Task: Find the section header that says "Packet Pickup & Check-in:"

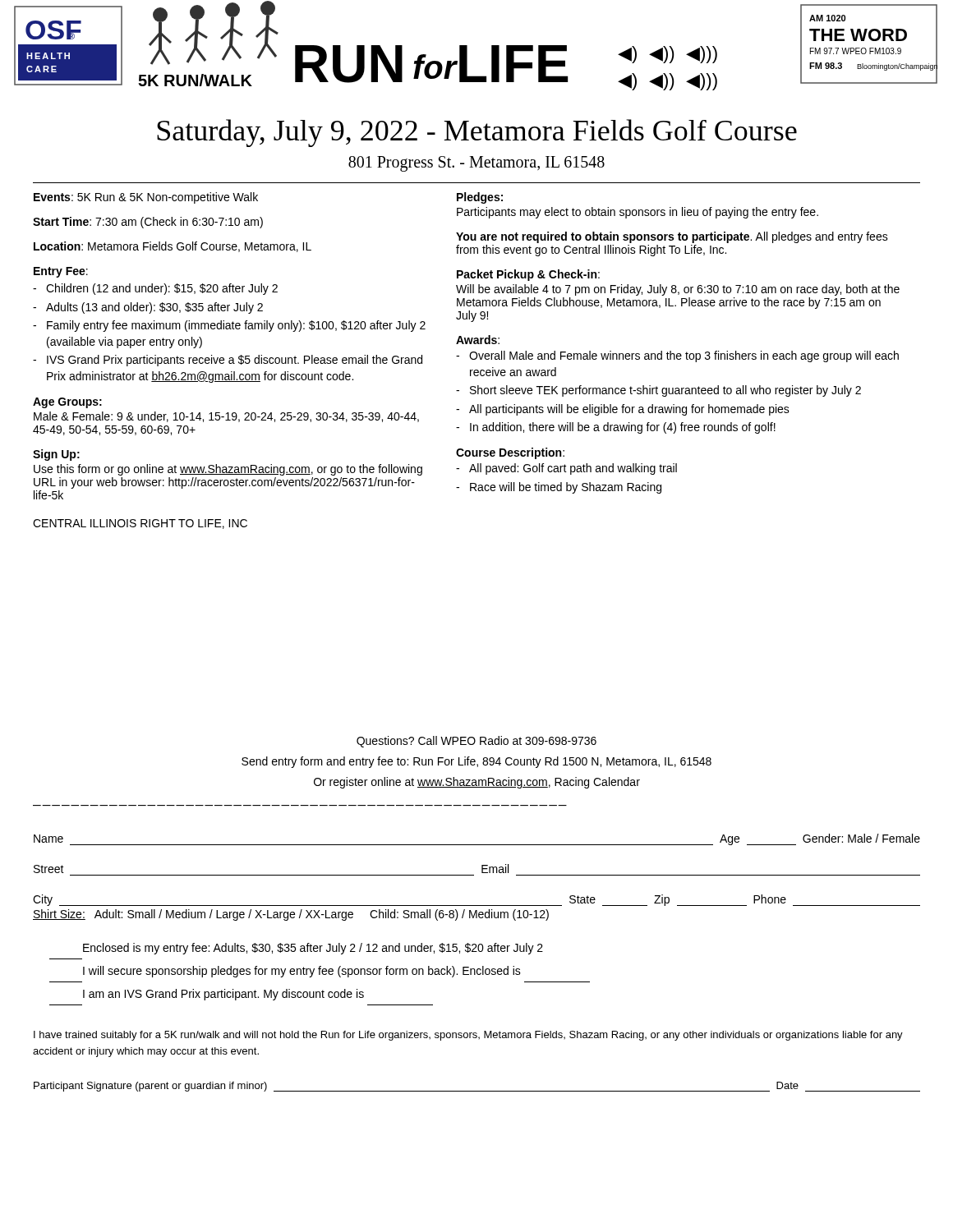Action: tap(528, 274)
